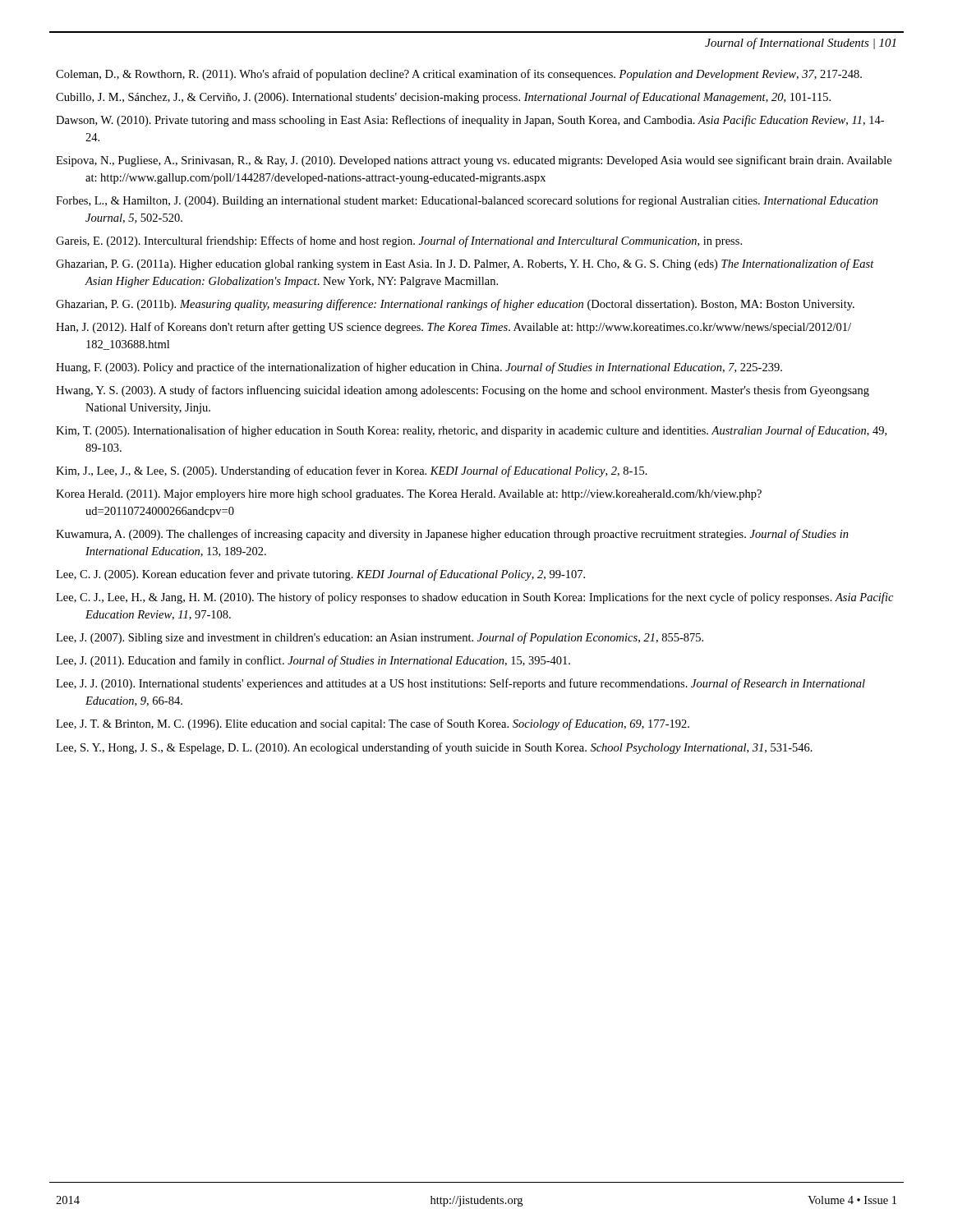The height and width of the screenshot is (1232, 953).
Task: Point to the element starting "Forbes, L., & Hamilton, J. (2004). Building"
Action: (x=467, y=209)
